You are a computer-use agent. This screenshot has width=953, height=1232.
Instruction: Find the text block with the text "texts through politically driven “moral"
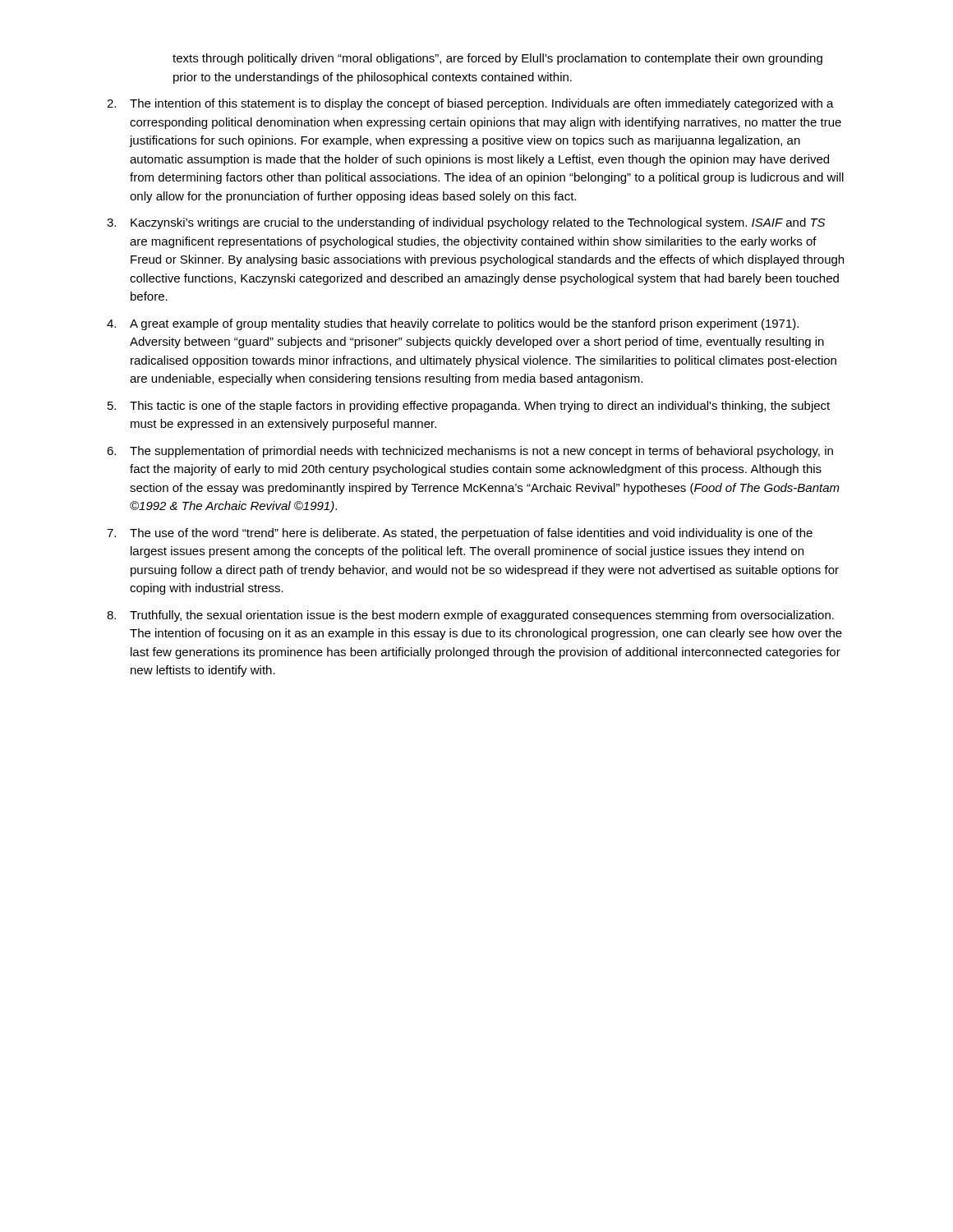click(498, 67)
